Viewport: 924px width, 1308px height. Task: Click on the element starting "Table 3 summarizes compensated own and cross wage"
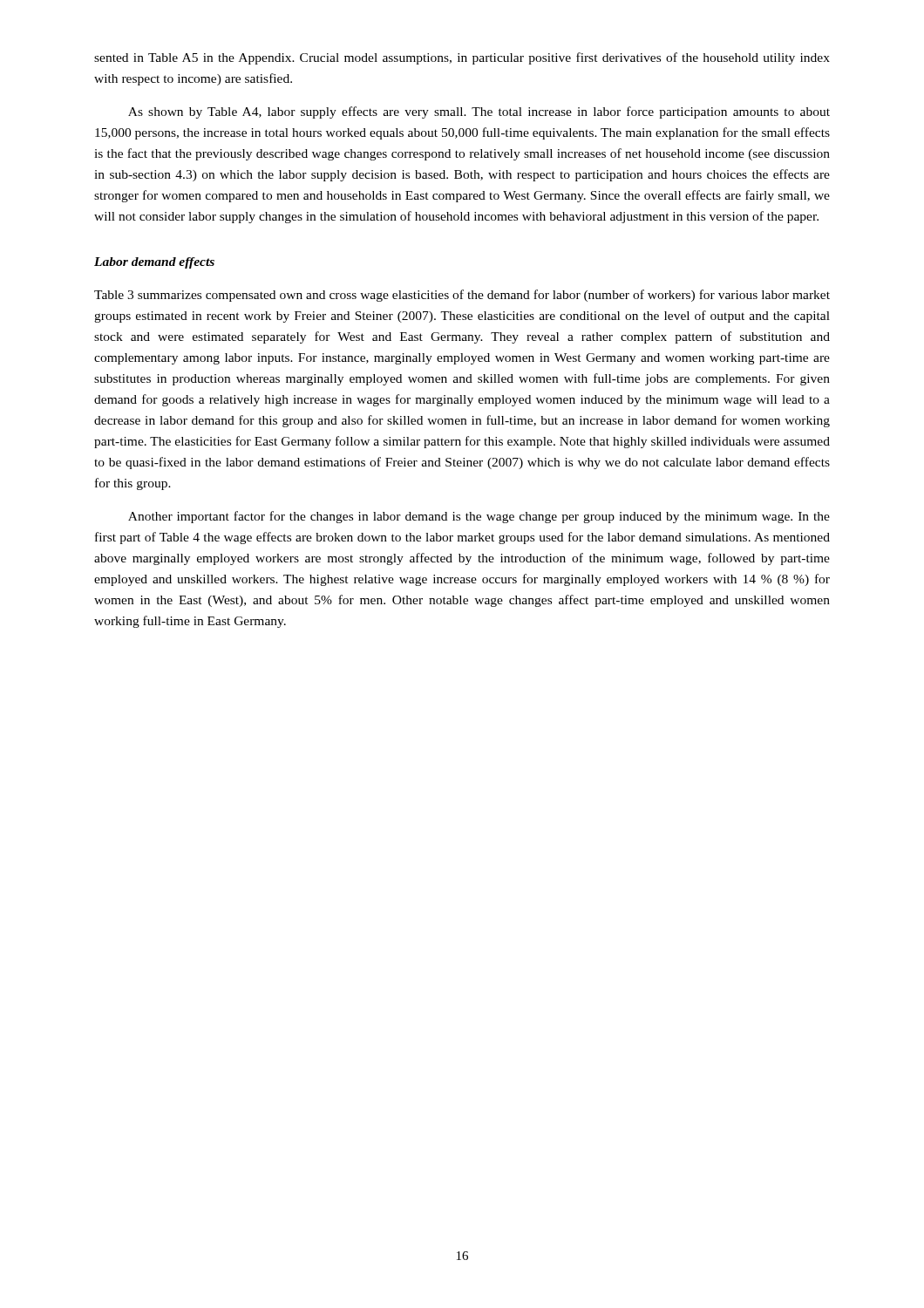pos(462,389)
